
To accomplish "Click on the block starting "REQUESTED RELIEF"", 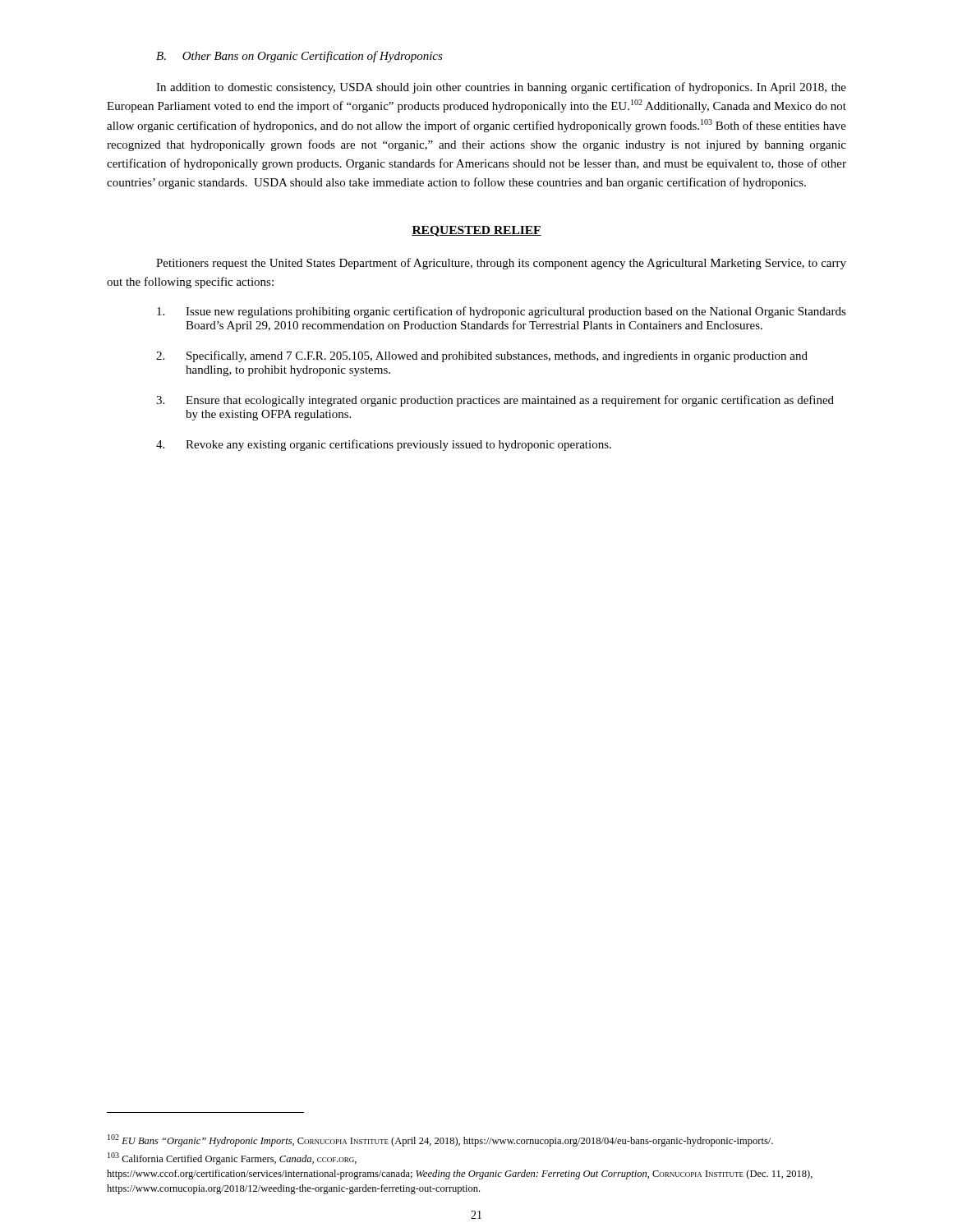I will [476, 229].
